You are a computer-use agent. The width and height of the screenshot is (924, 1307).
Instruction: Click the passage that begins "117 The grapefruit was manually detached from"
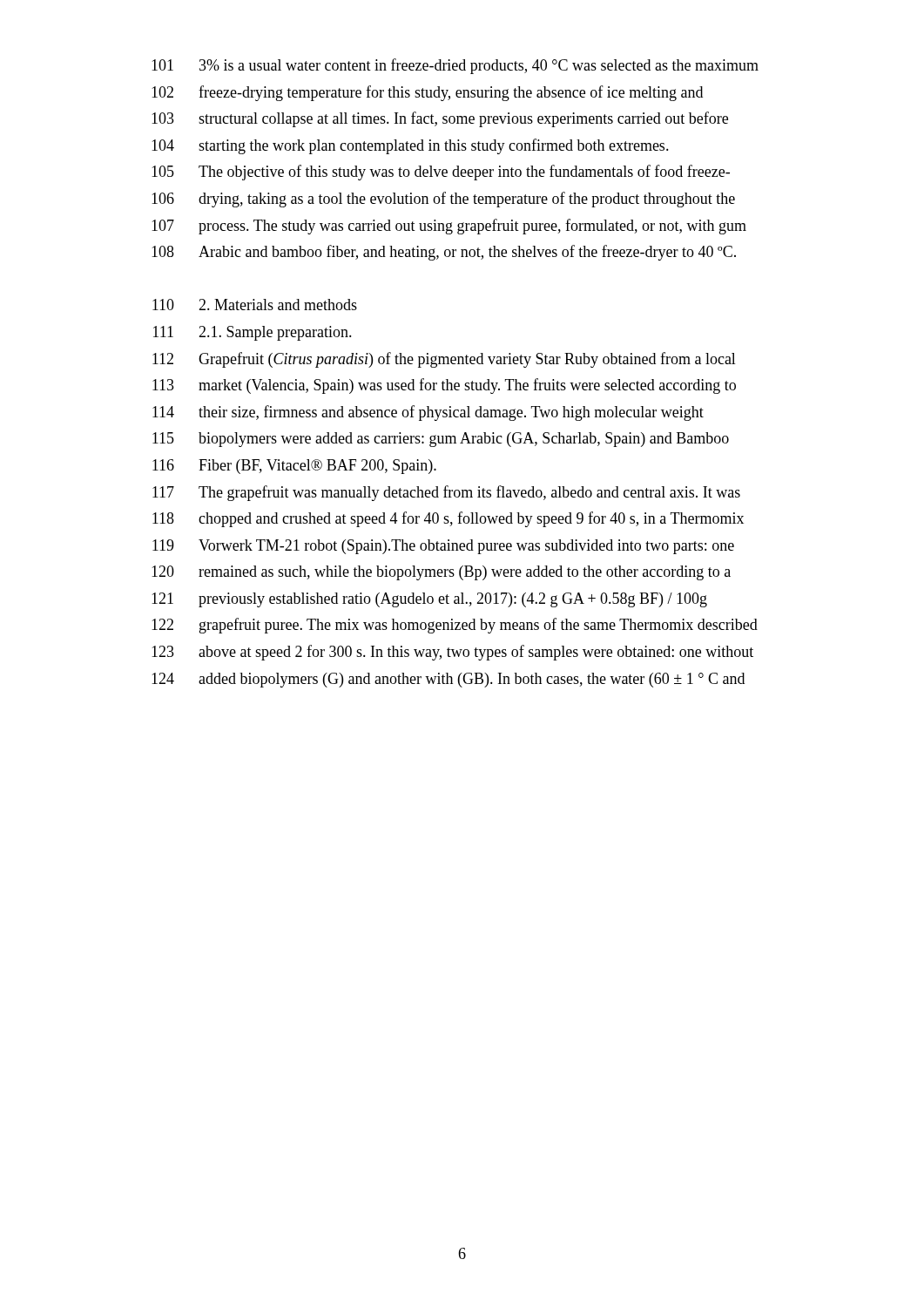click(479, 585)
